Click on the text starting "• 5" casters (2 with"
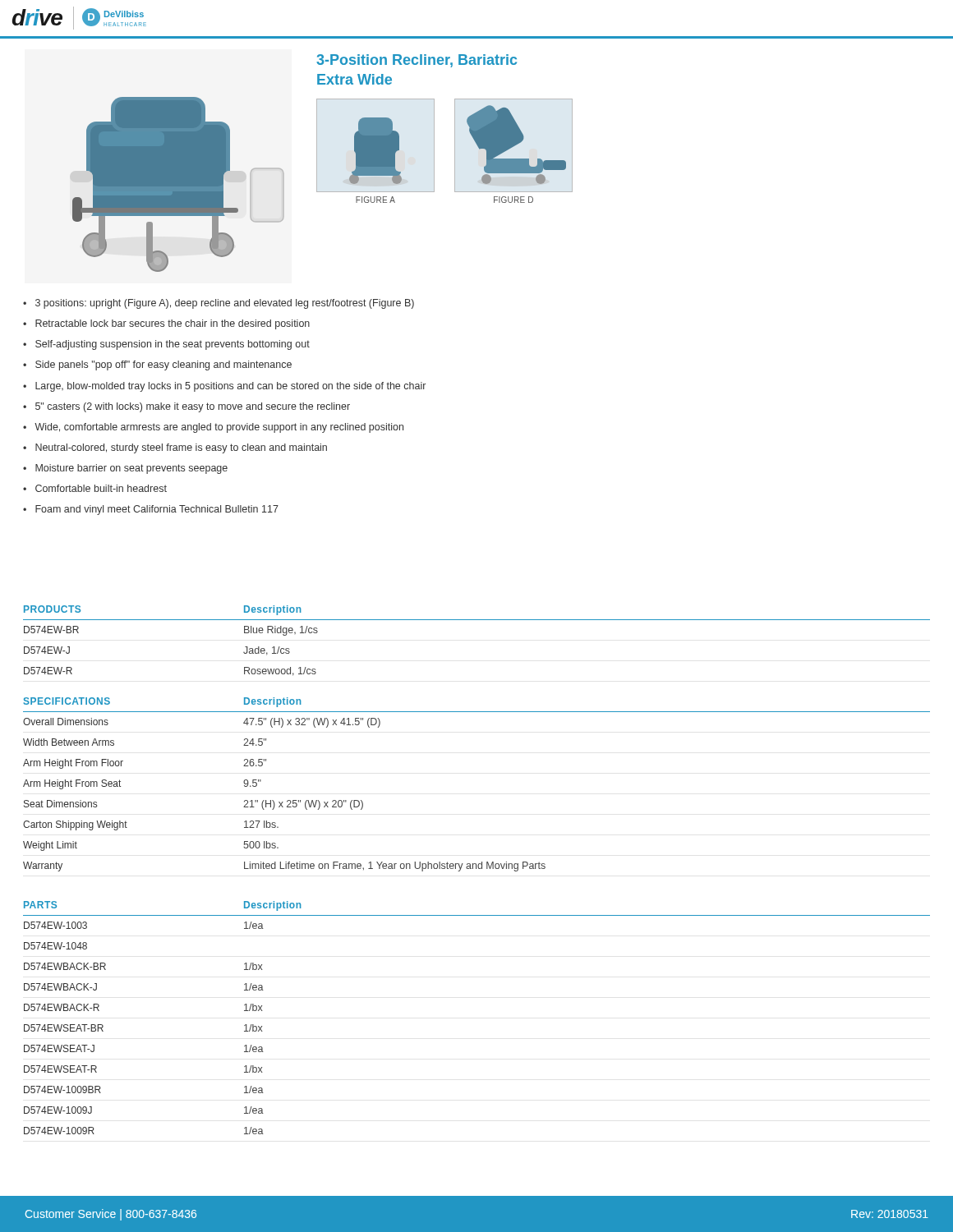Screen dimensions: 1232x953 point(187,407)
